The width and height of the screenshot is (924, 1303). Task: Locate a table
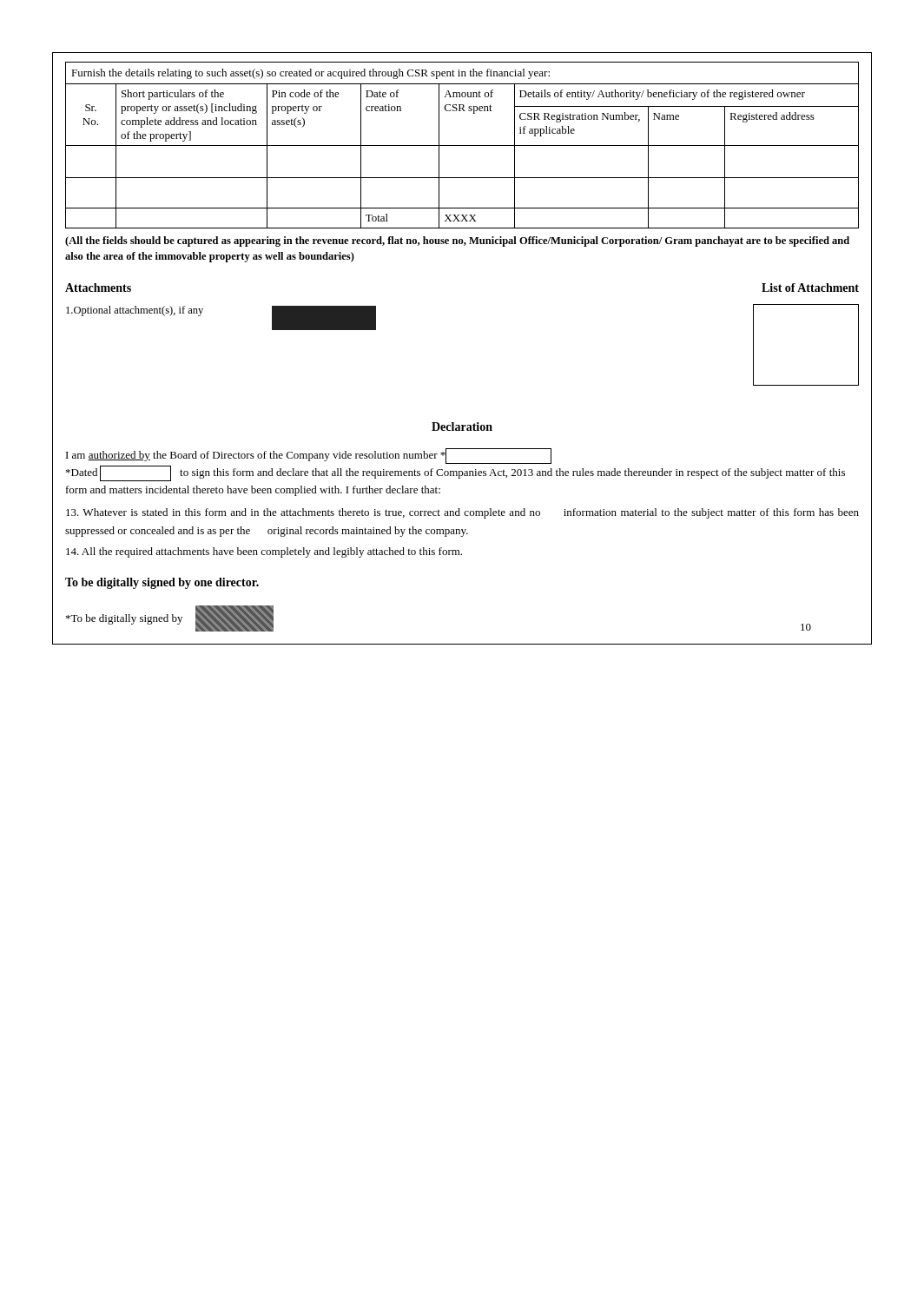coord(462,145)
